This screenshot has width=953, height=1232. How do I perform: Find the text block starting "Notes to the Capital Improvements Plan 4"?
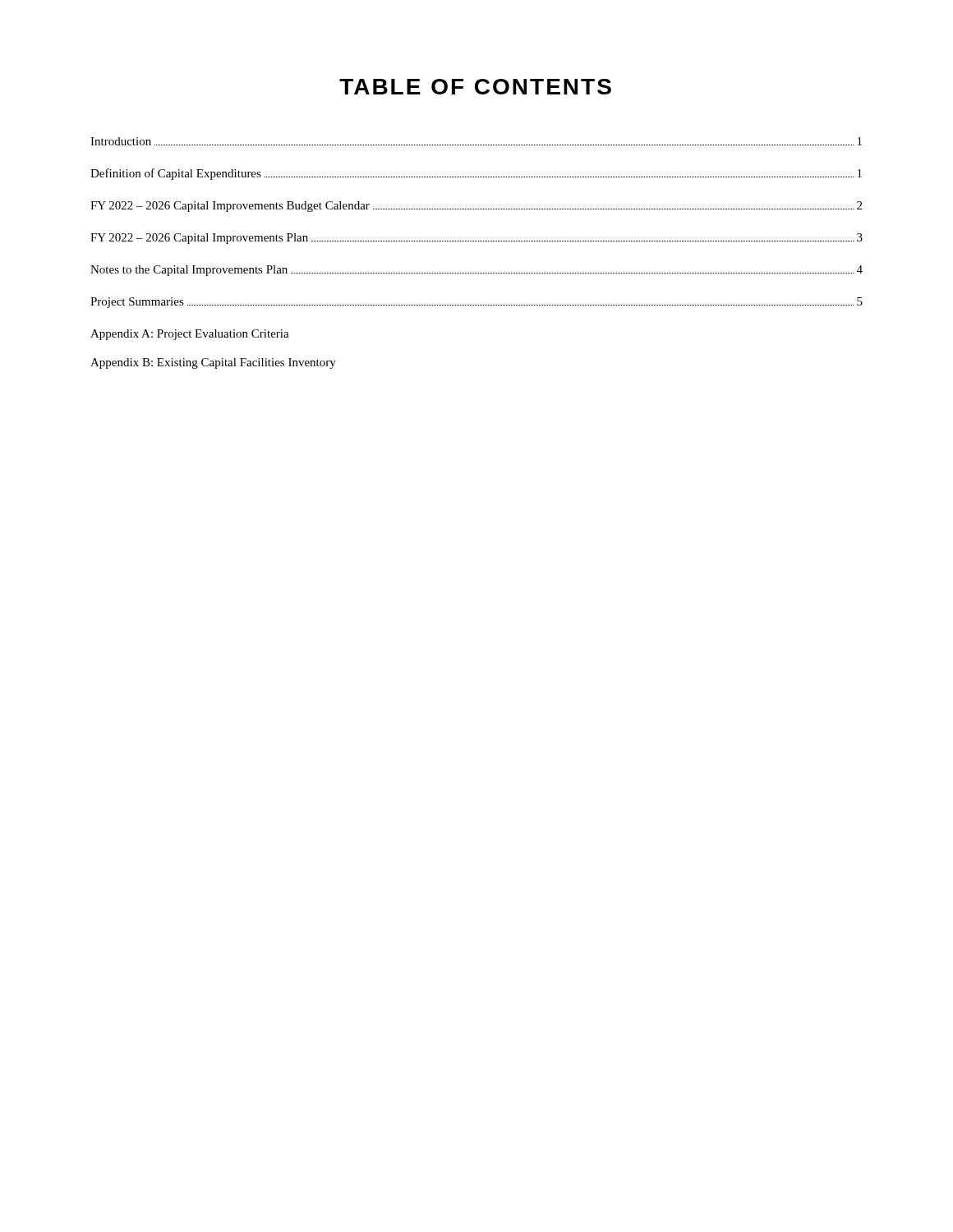(476, 270)
